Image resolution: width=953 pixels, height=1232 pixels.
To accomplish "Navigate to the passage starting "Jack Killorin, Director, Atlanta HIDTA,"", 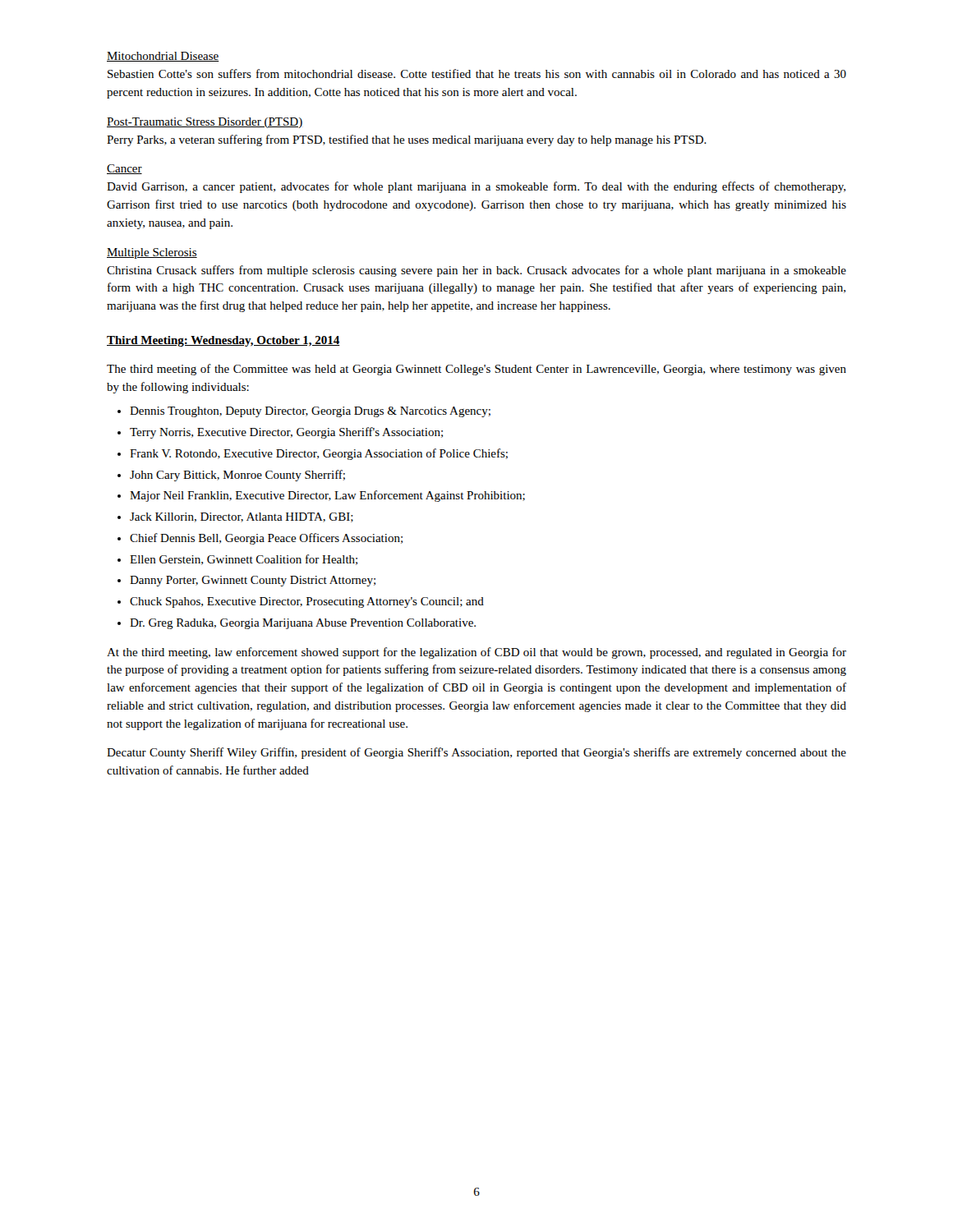I will point(242,517).
